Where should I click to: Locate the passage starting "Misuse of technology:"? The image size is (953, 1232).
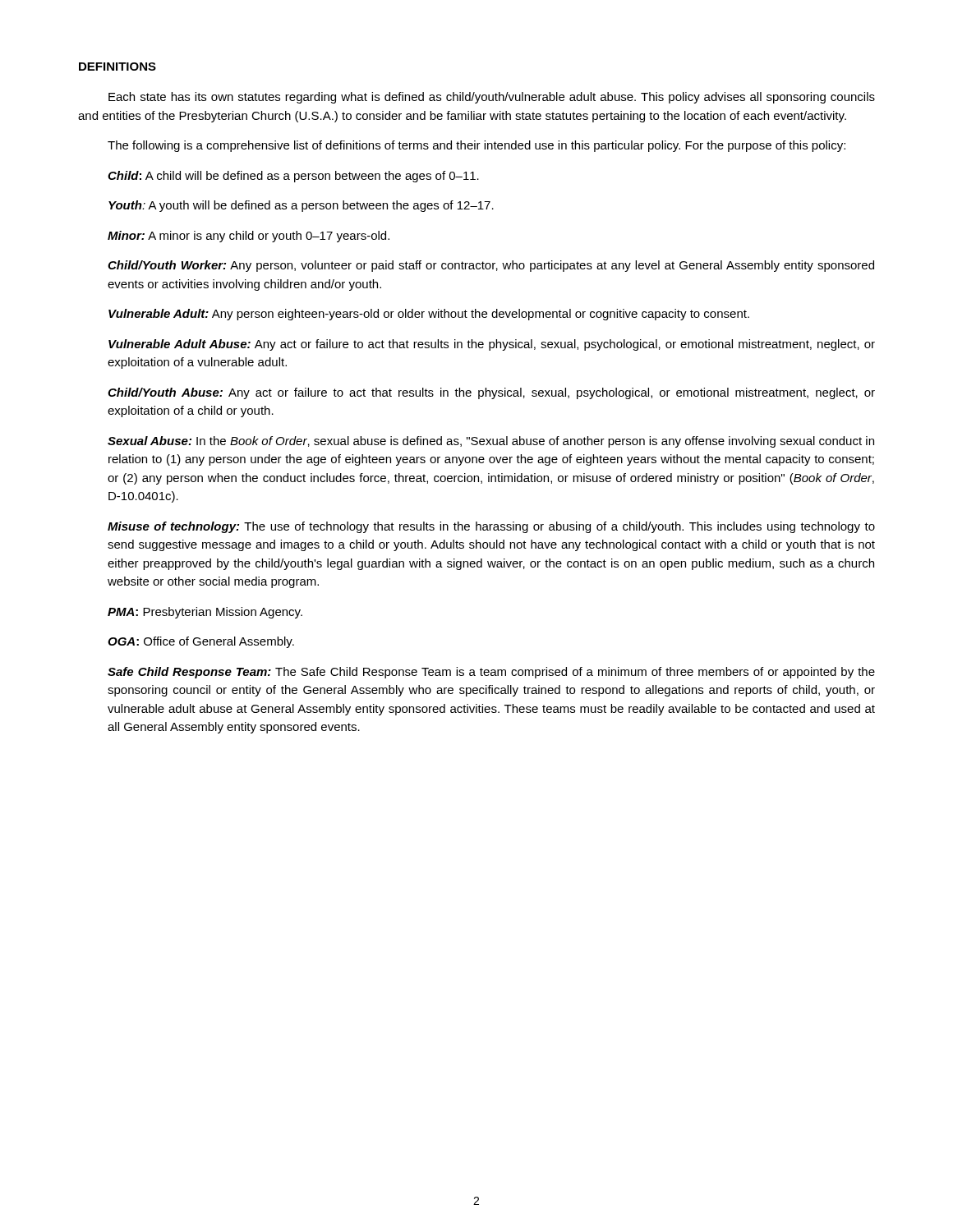[491, 553]
